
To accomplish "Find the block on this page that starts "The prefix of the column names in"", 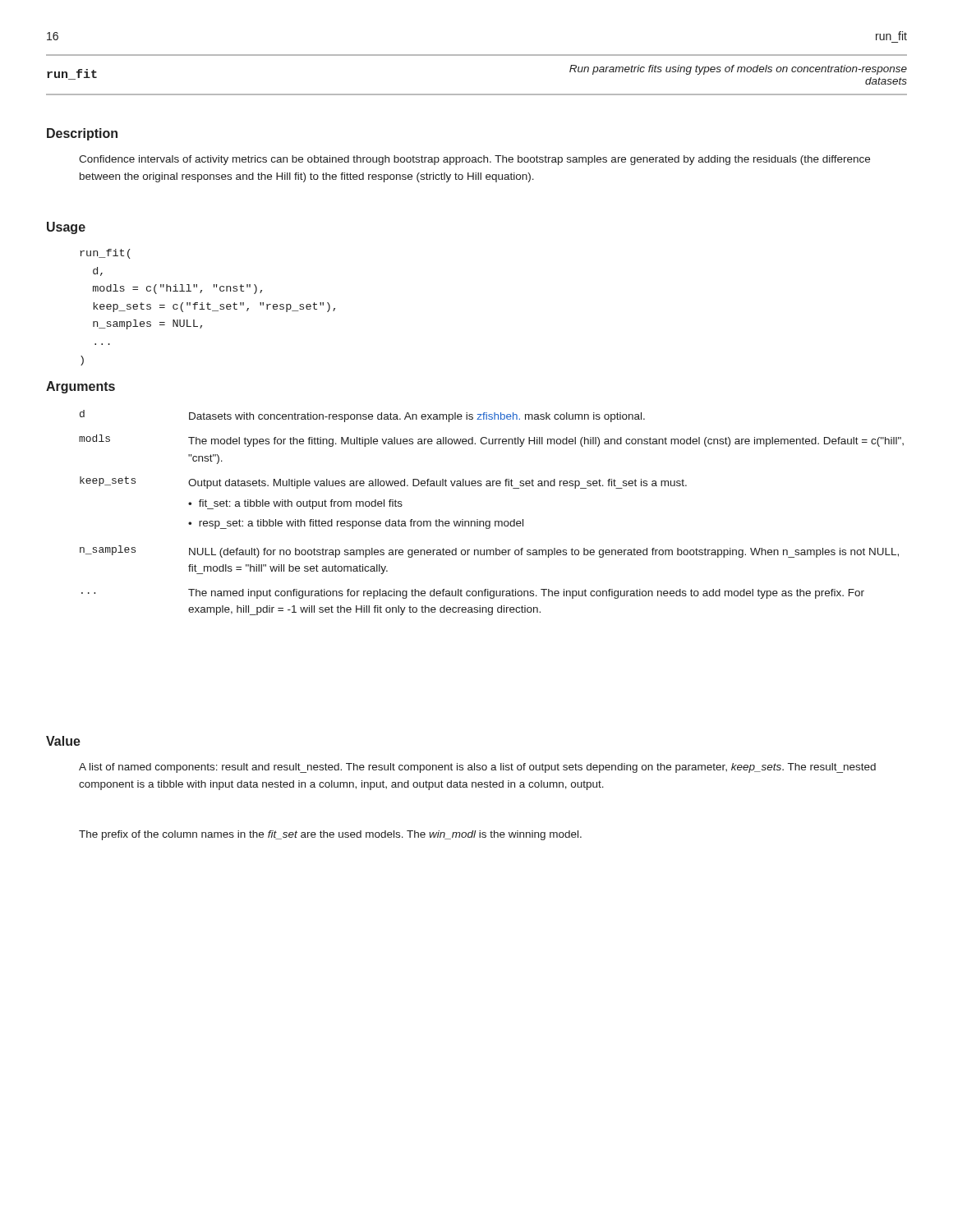I will tap(331, 834).
